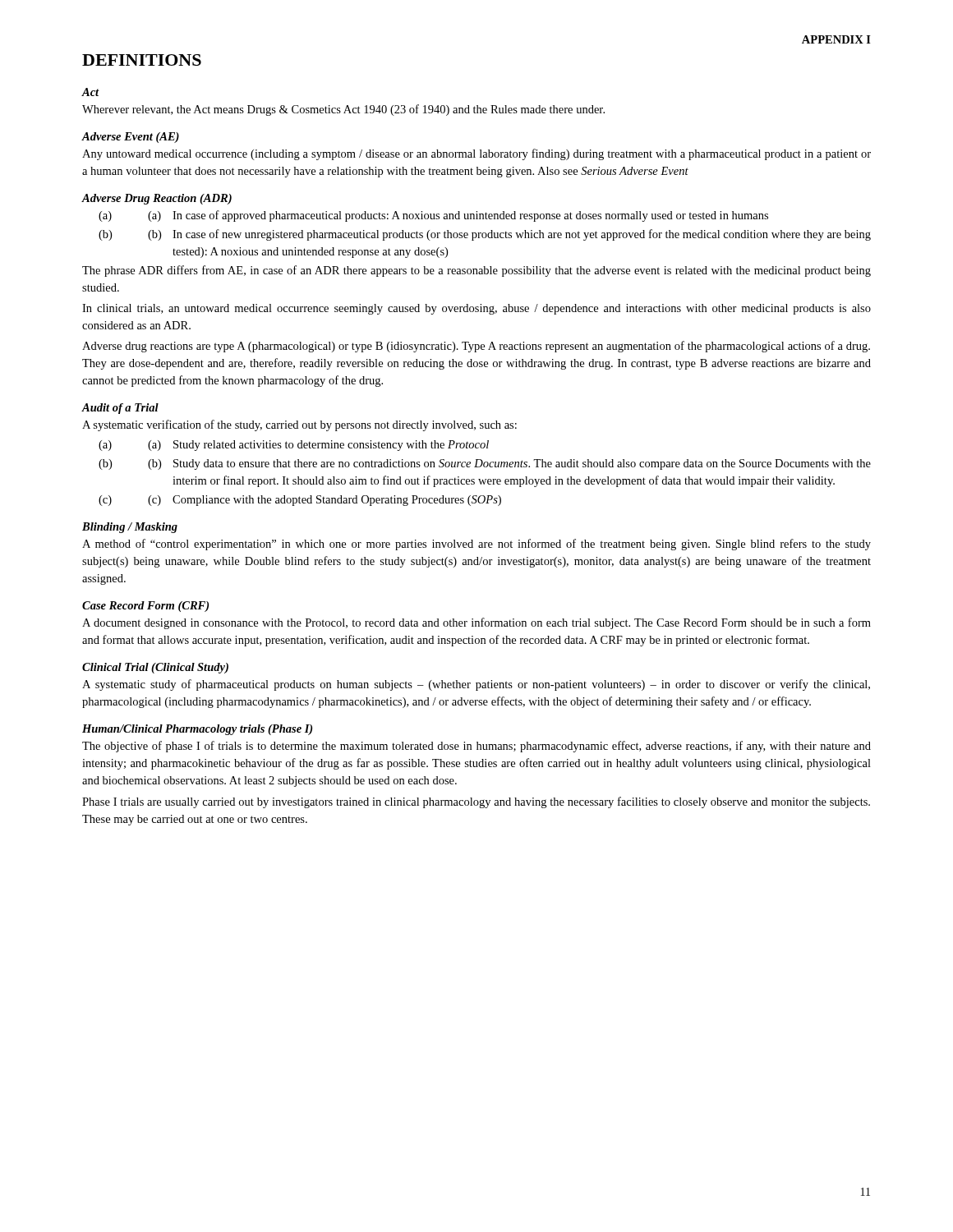The image size is (953, 1232).
Task: Find the element starting "(a) (a) In case"
Action: pos(476,216)
